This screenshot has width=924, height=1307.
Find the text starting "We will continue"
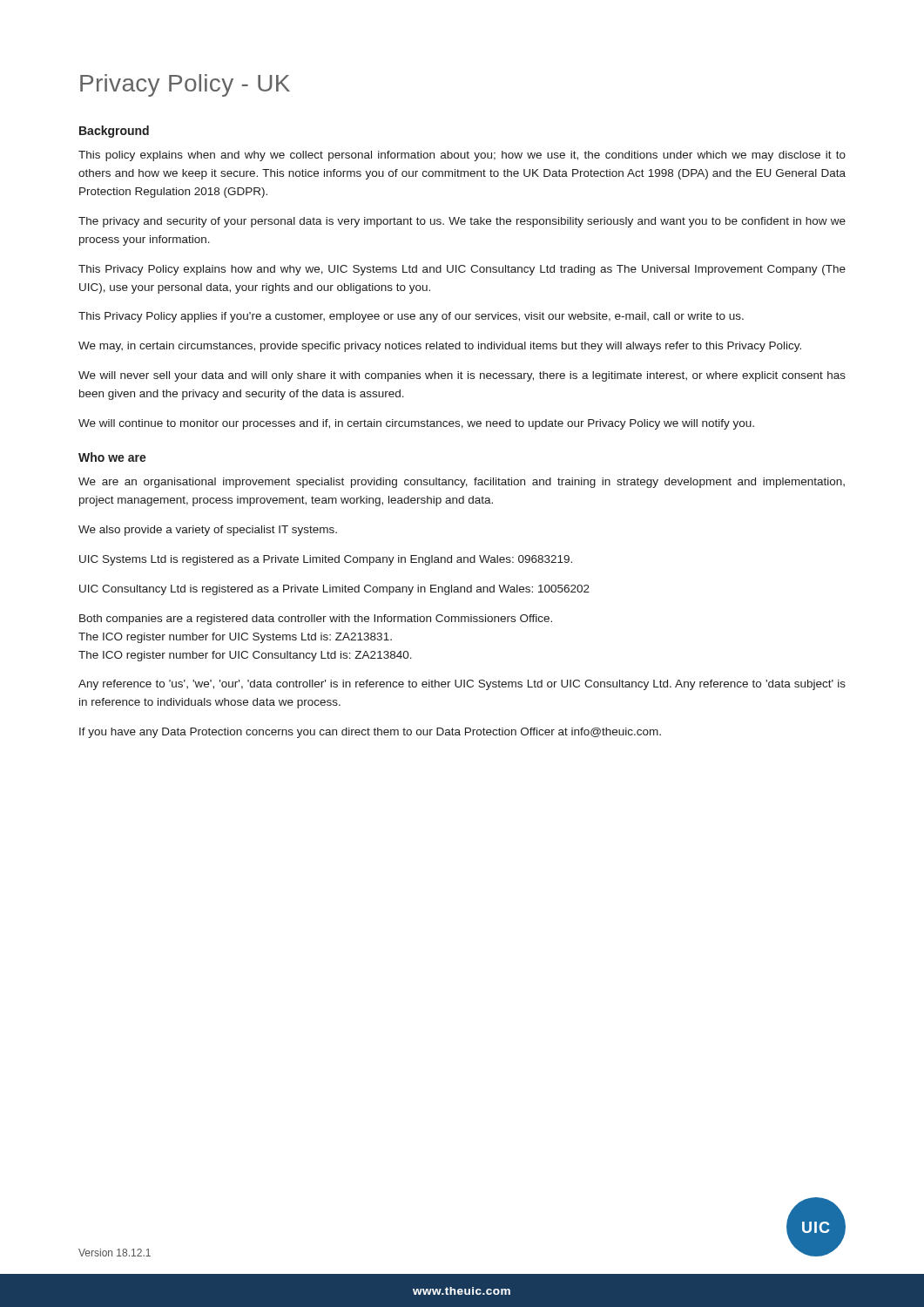[x=417, y=423]
